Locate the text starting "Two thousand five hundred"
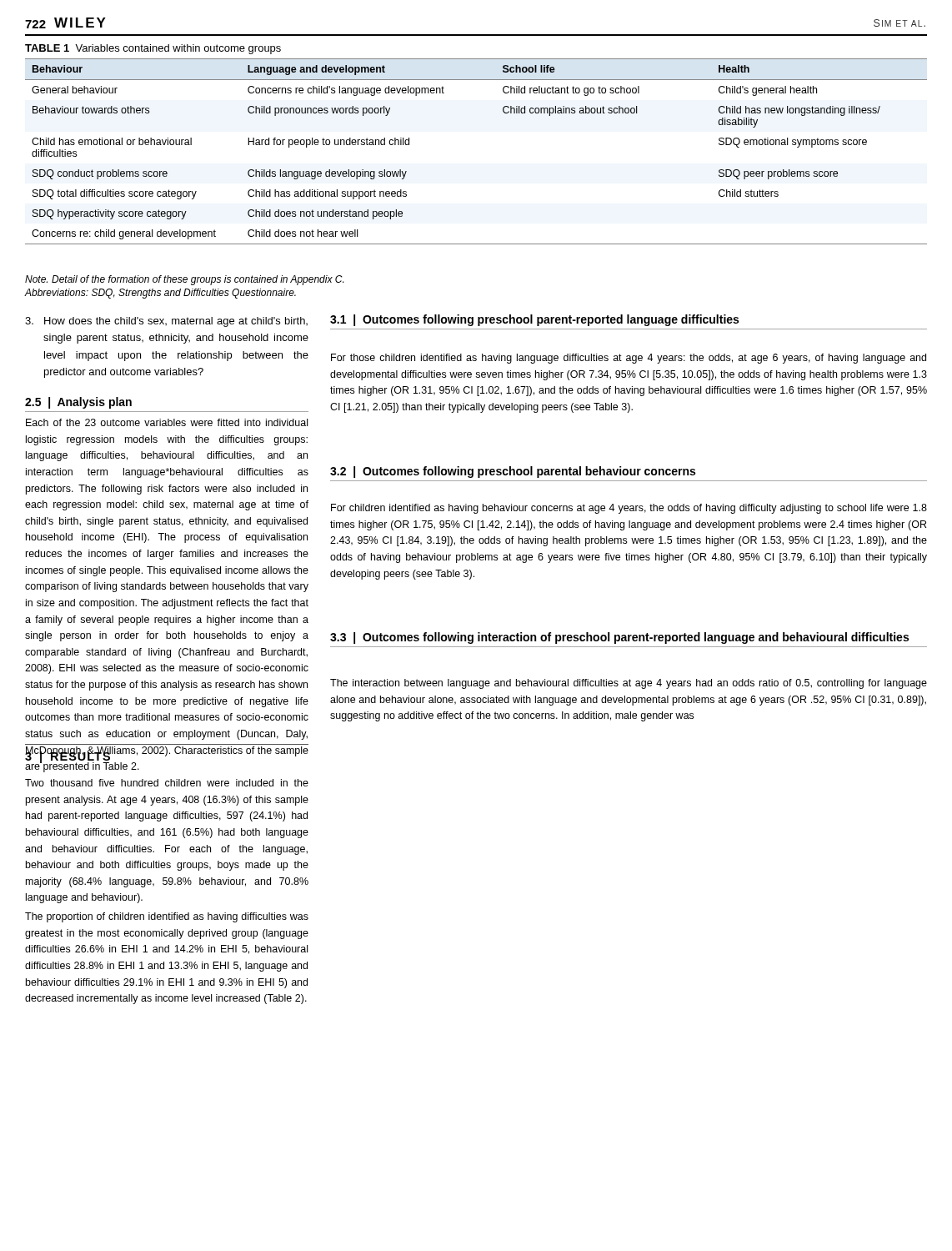Viewport: 952px width, 1251px height. [x=167, y=840]
